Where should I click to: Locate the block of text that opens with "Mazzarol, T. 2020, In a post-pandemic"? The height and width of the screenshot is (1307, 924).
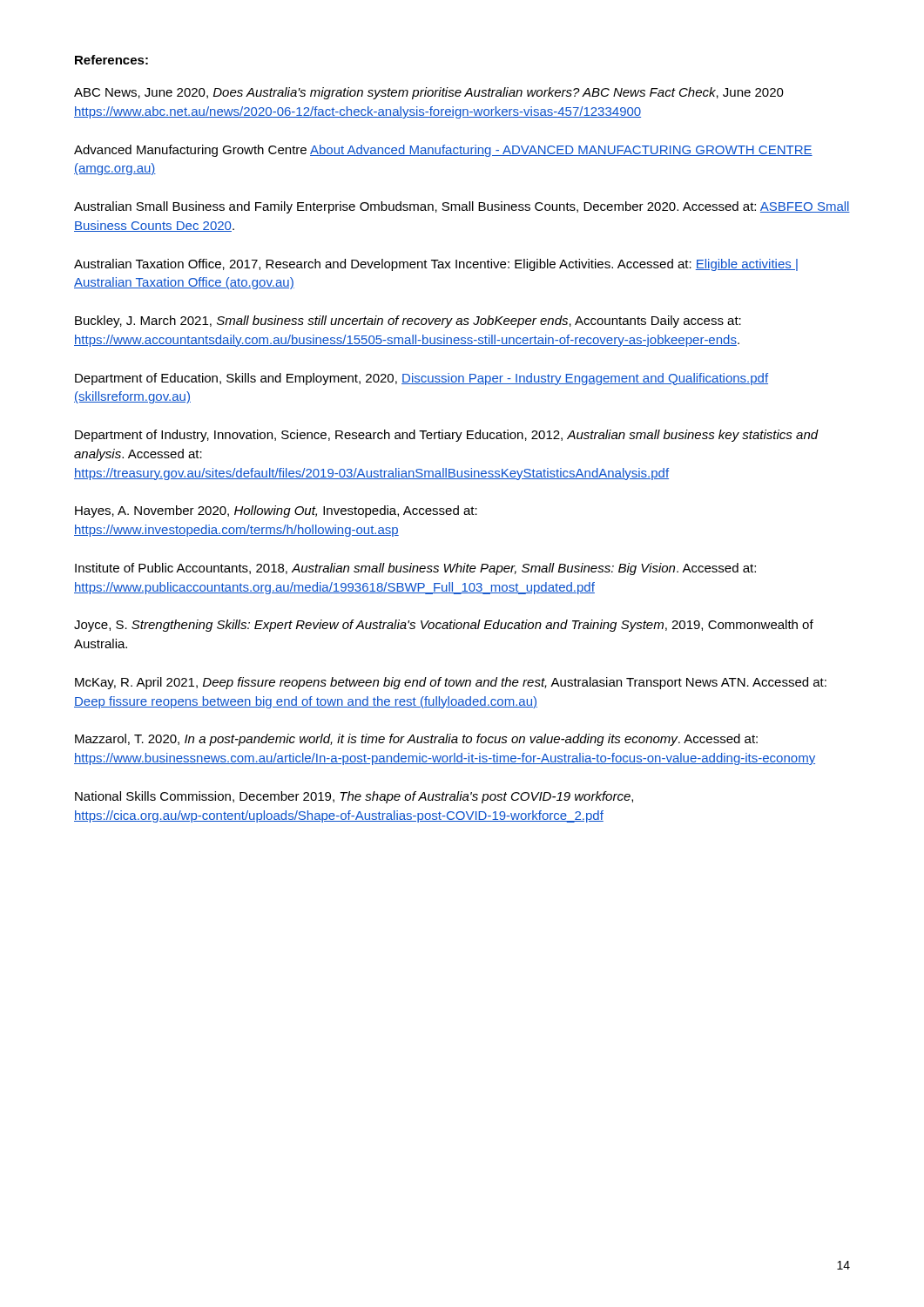(x=445, y=748)
